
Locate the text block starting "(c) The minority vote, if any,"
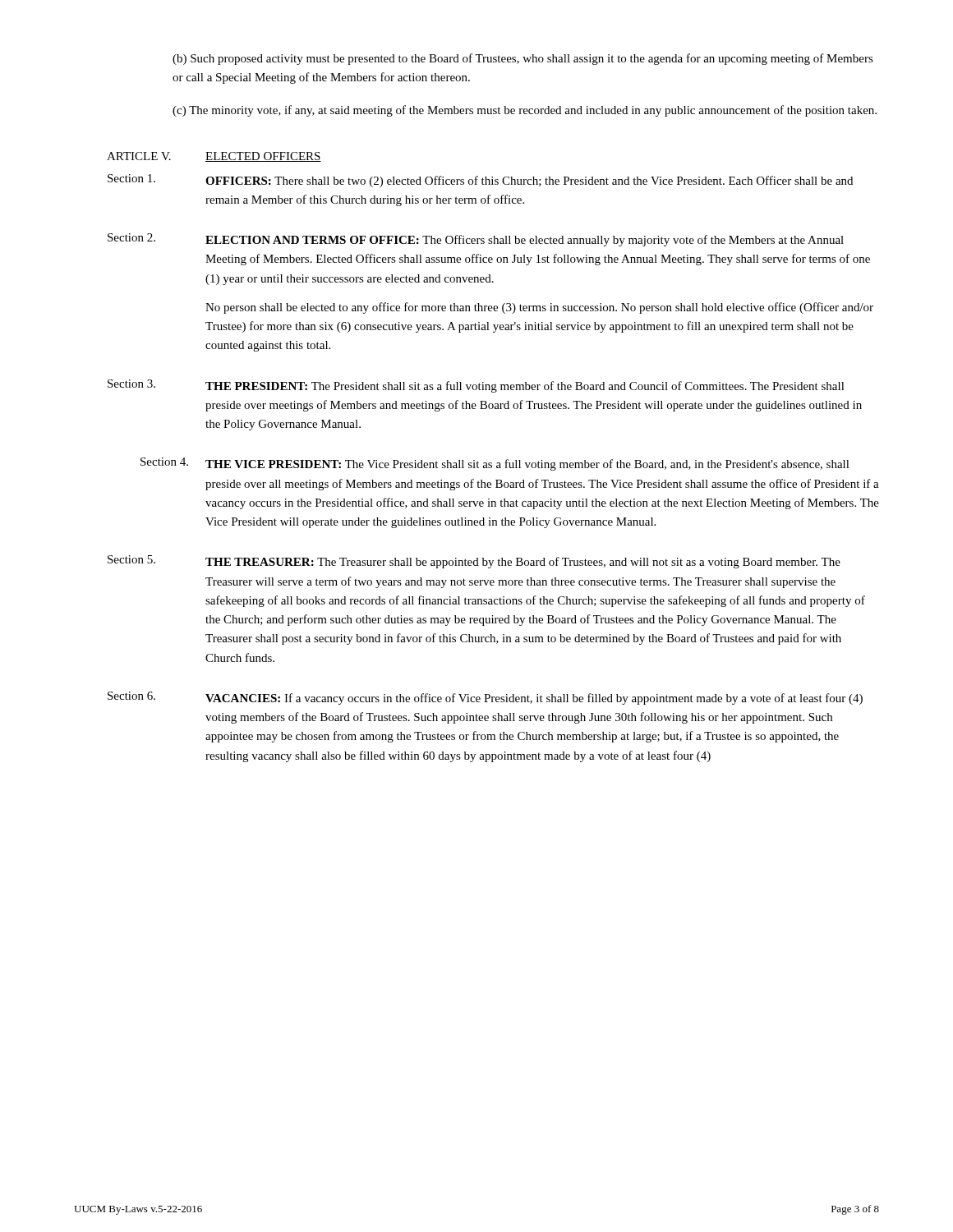point(525,110)
